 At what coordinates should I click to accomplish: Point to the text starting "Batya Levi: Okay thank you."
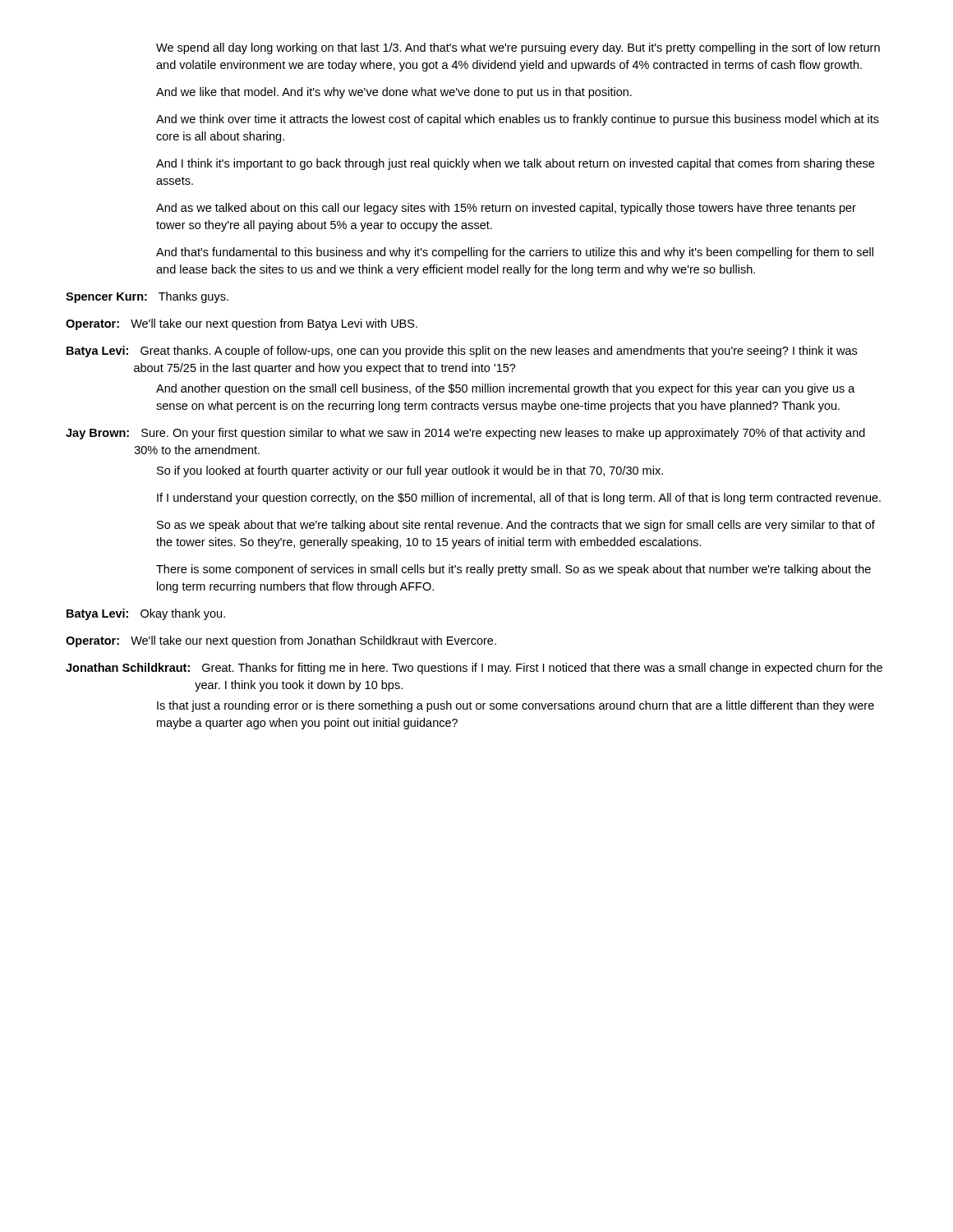pyautogui.click(x=146, y=614)
